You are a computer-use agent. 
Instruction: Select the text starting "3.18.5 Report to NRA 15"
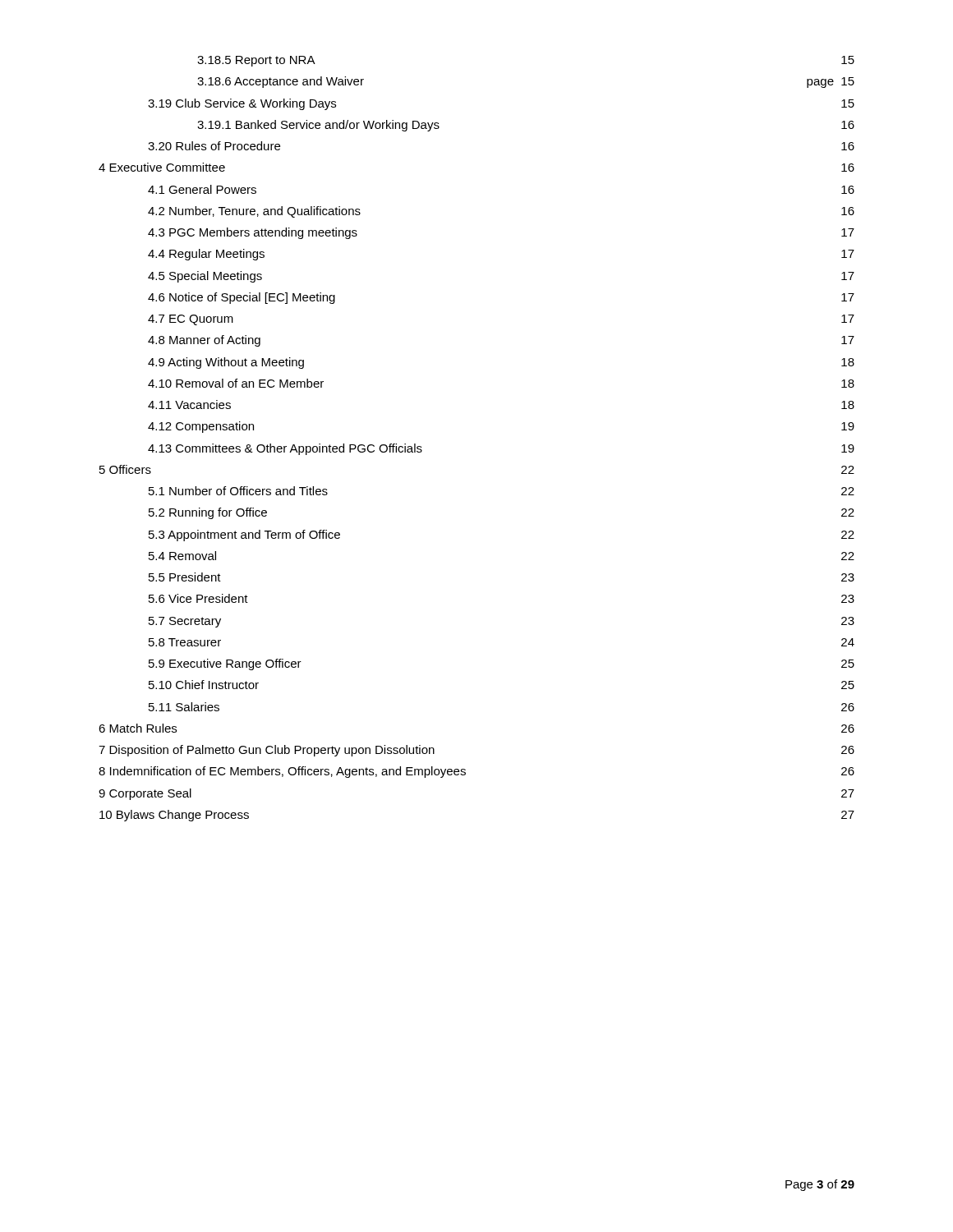253,61
